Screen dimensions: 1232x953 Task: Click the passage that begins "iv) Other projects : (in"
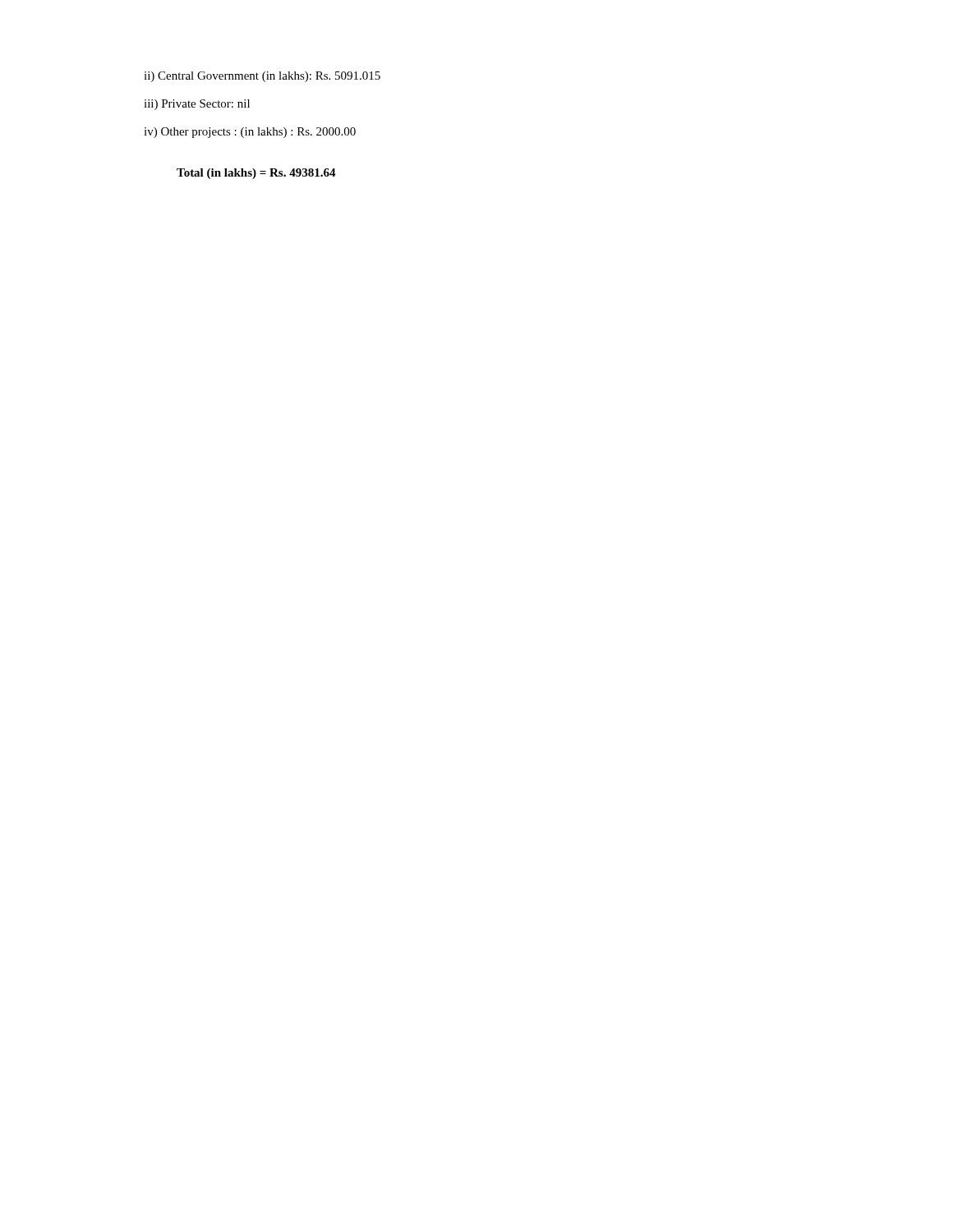tap(250, 131)
